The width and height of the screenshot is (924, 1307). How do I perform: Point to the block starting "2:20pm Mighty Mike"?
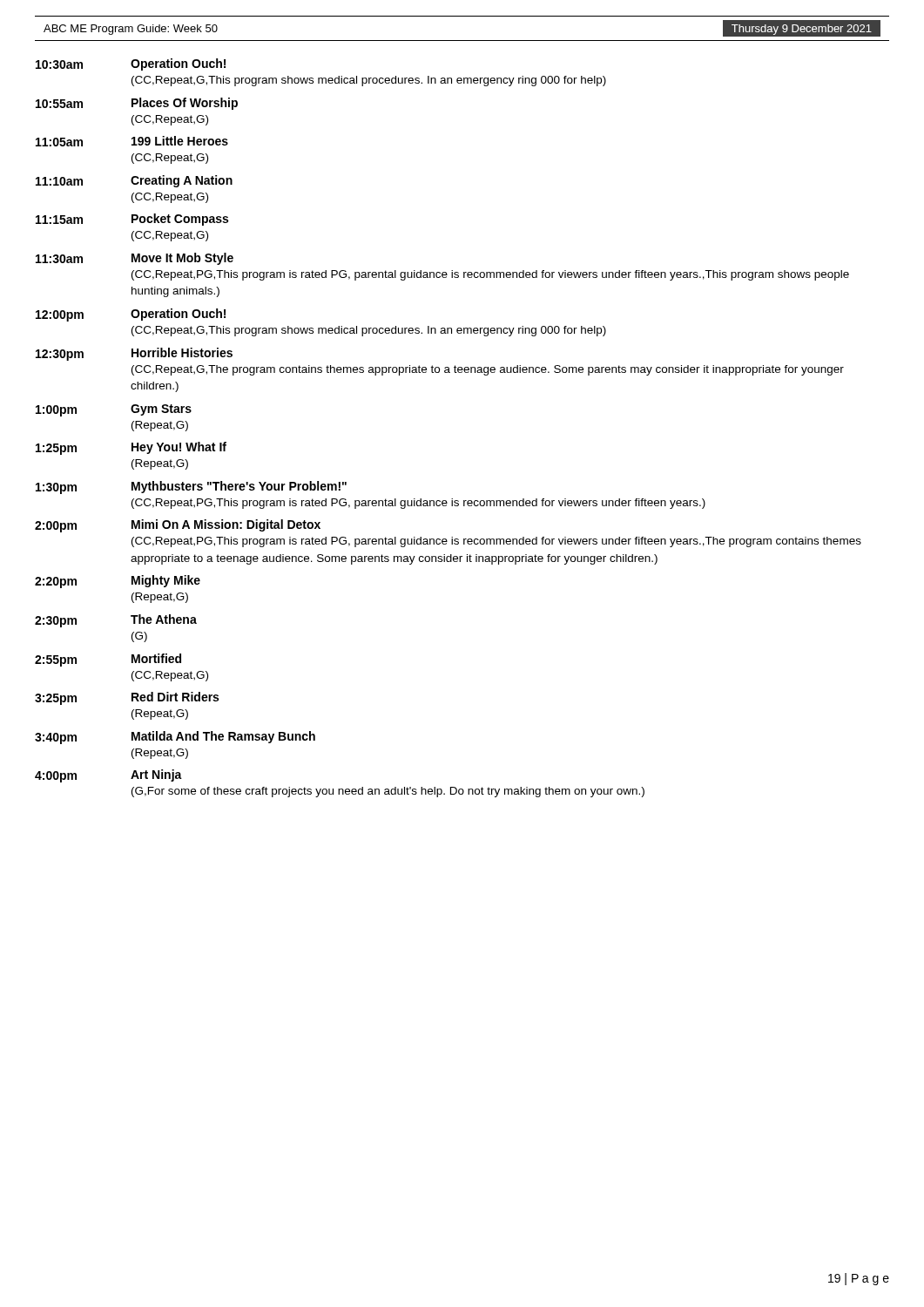coord(57,582)
